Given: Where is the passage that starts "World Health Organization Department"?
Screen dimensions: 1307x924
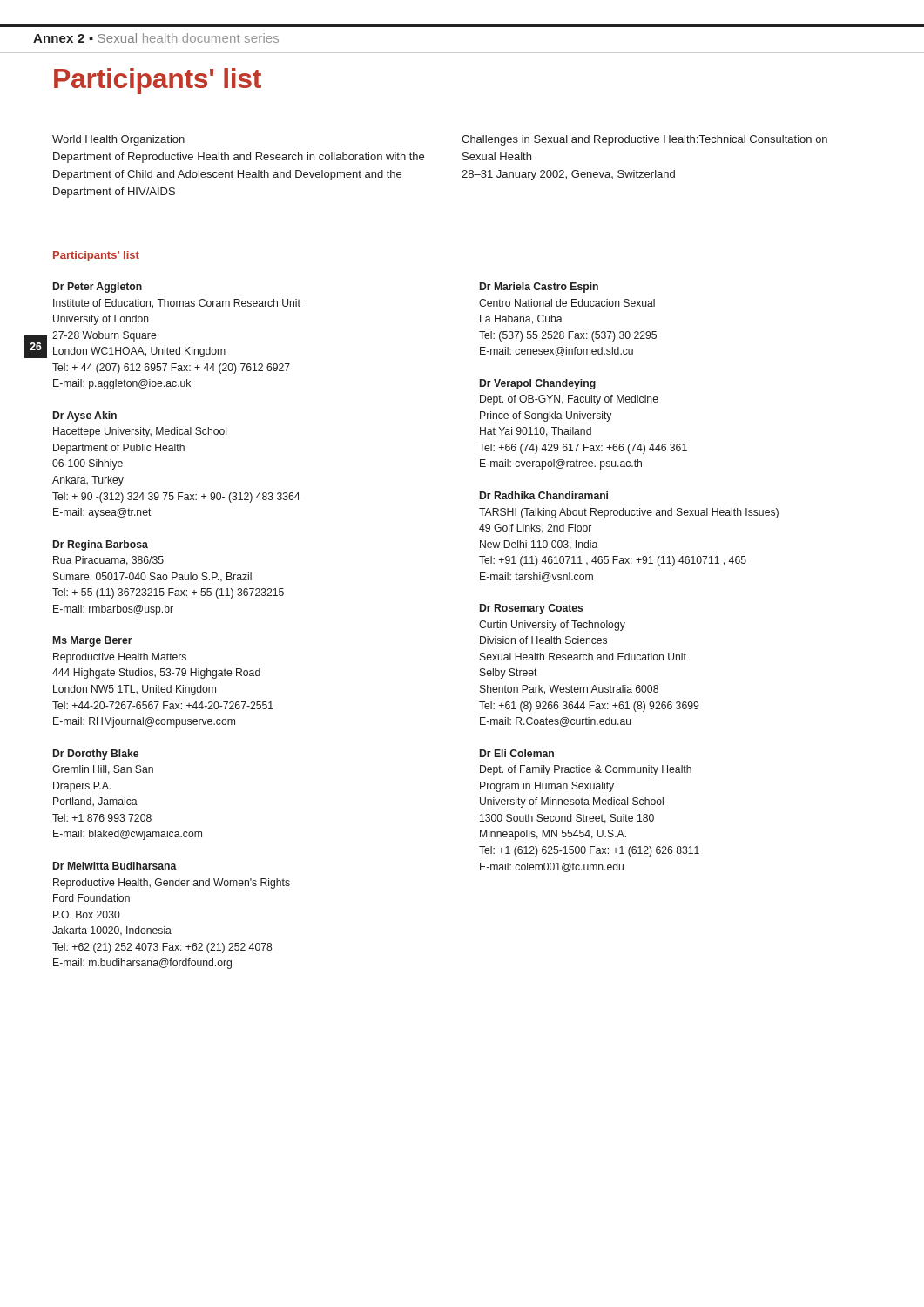Looking at the screenshot, I should (239, 165).
